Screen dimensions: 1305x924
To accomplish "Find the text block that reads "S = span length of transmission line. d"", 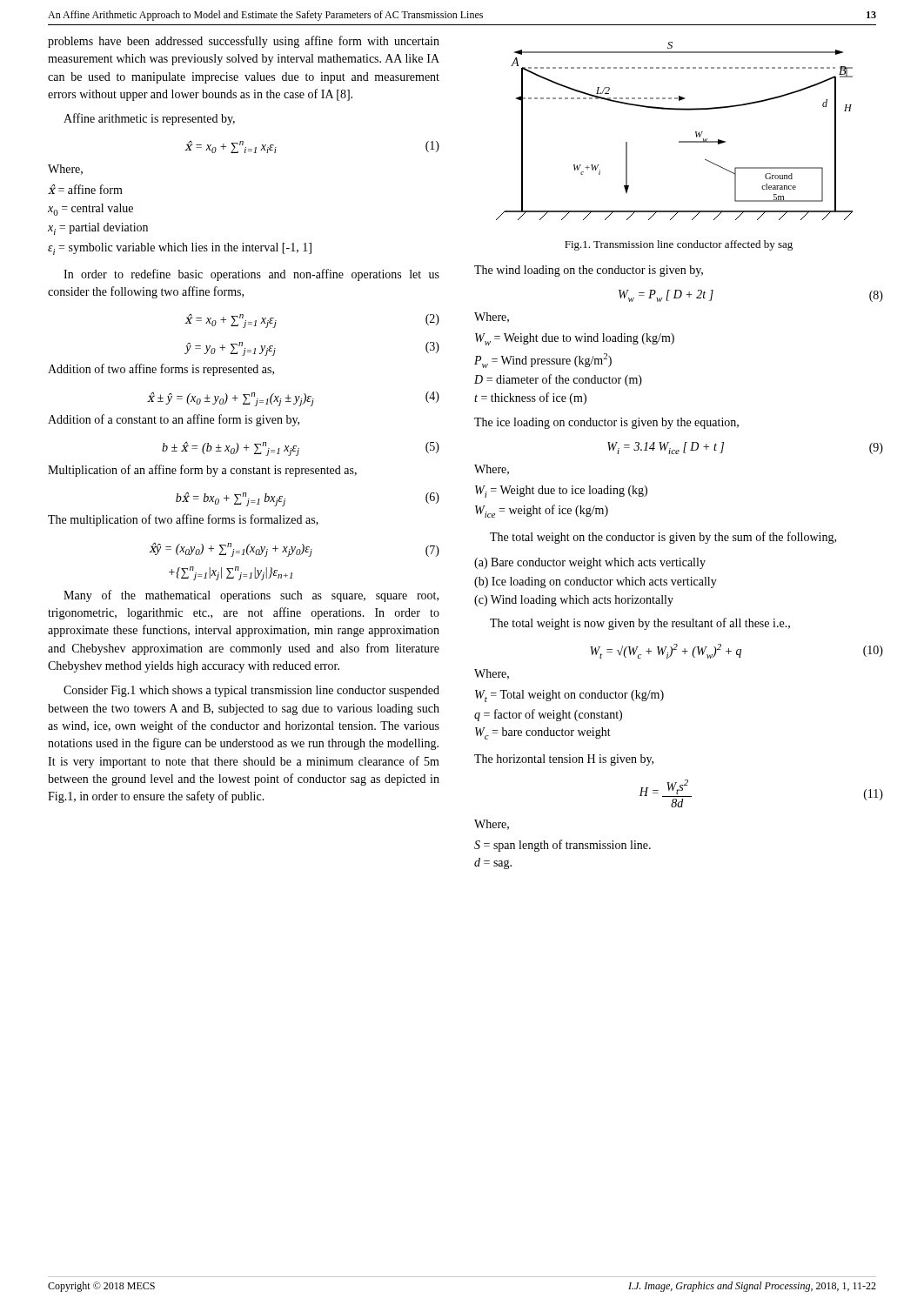I will click(562, 846).
